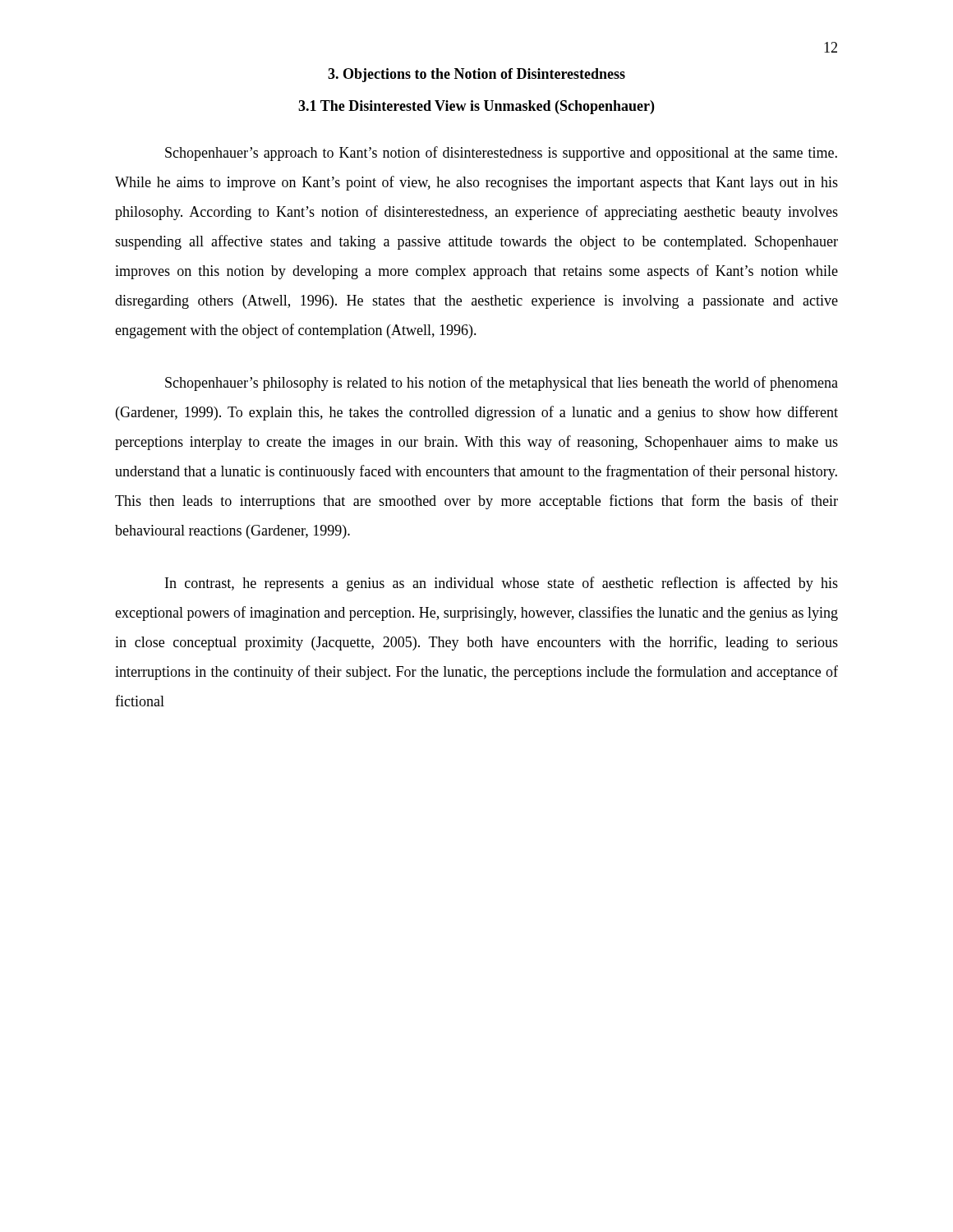This screenshot has height=1232, width=953.
Task: Point to the block starting "3. Objections to the"
Action: tap(476, 74)
